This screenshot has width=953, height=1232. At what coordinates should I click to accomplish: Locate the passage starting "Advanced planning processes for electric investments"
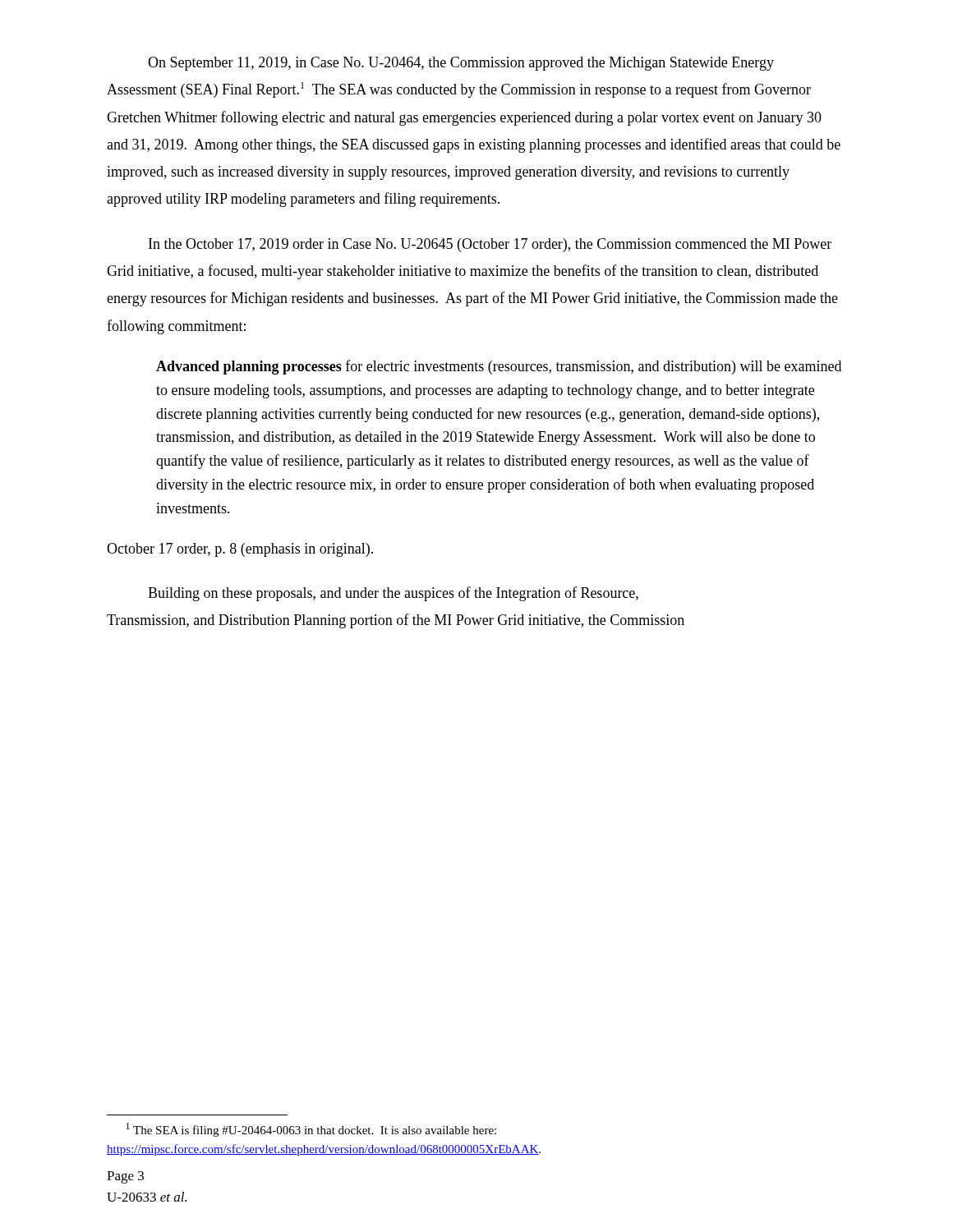pyautogui.click(x=499, y=437)
